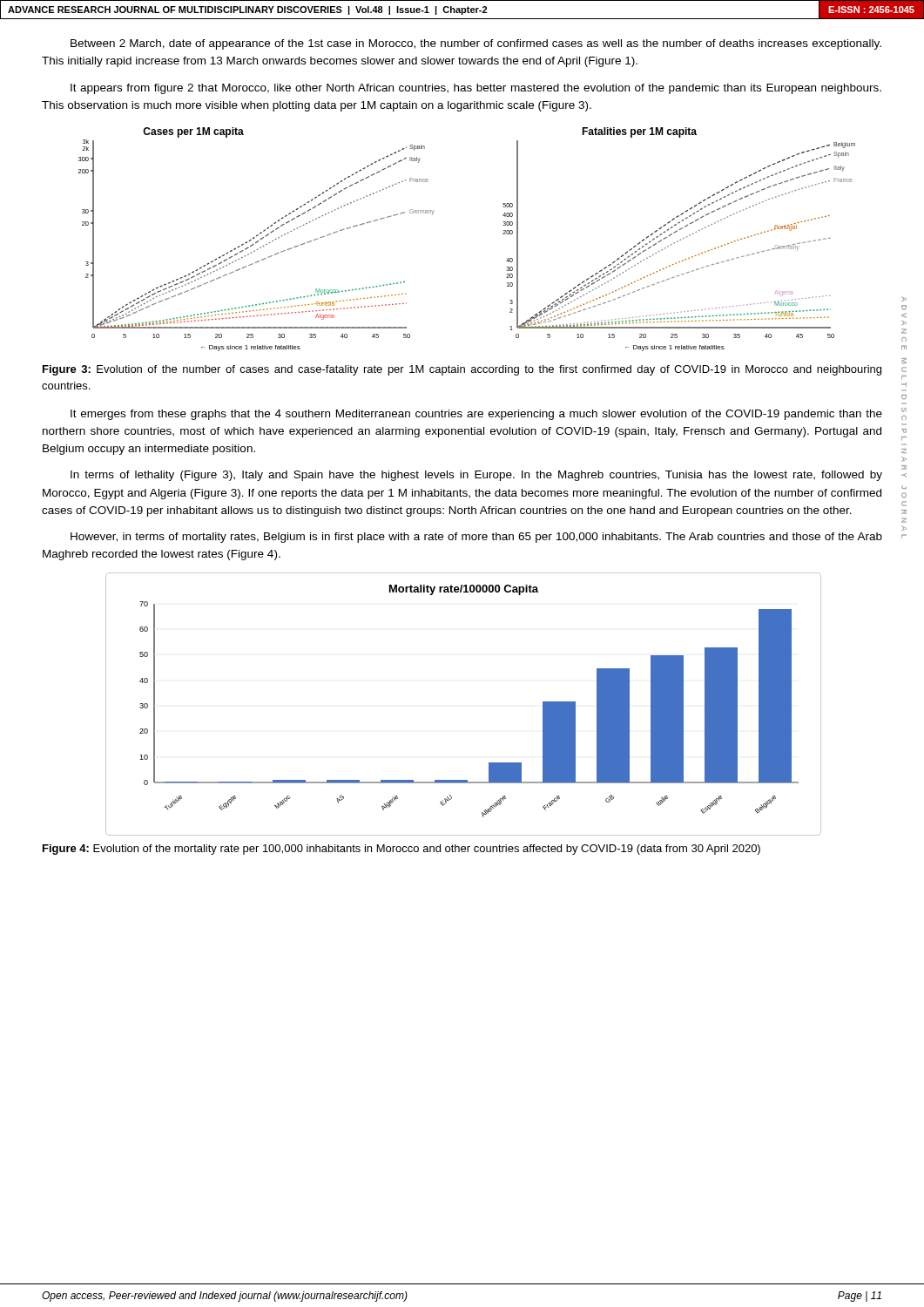Click the passage that begins "It emerges from these graphs that the"

click(462, 431)
